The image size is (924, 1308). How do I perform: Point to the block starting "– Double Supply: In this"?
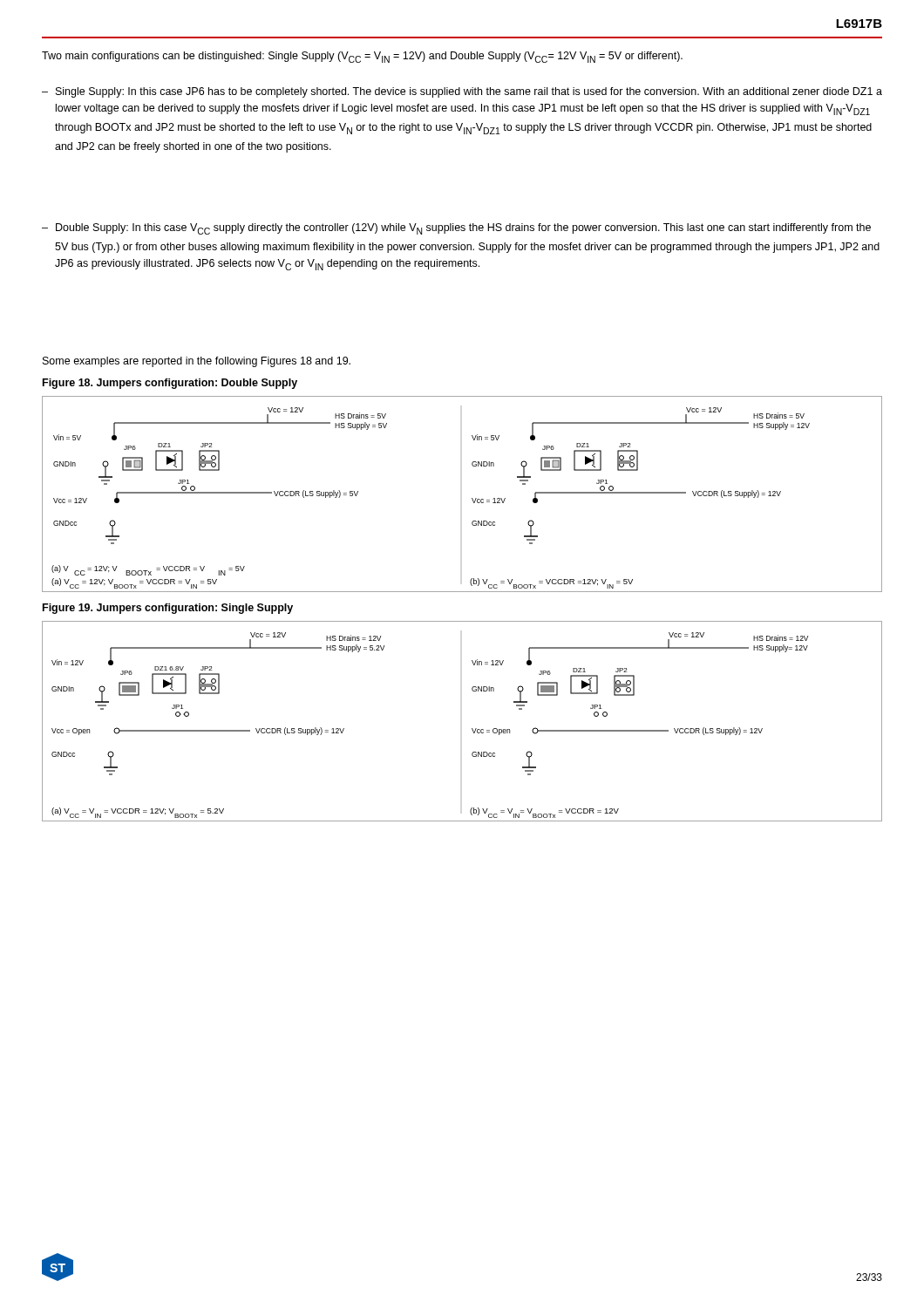click(x=462, y=247)
